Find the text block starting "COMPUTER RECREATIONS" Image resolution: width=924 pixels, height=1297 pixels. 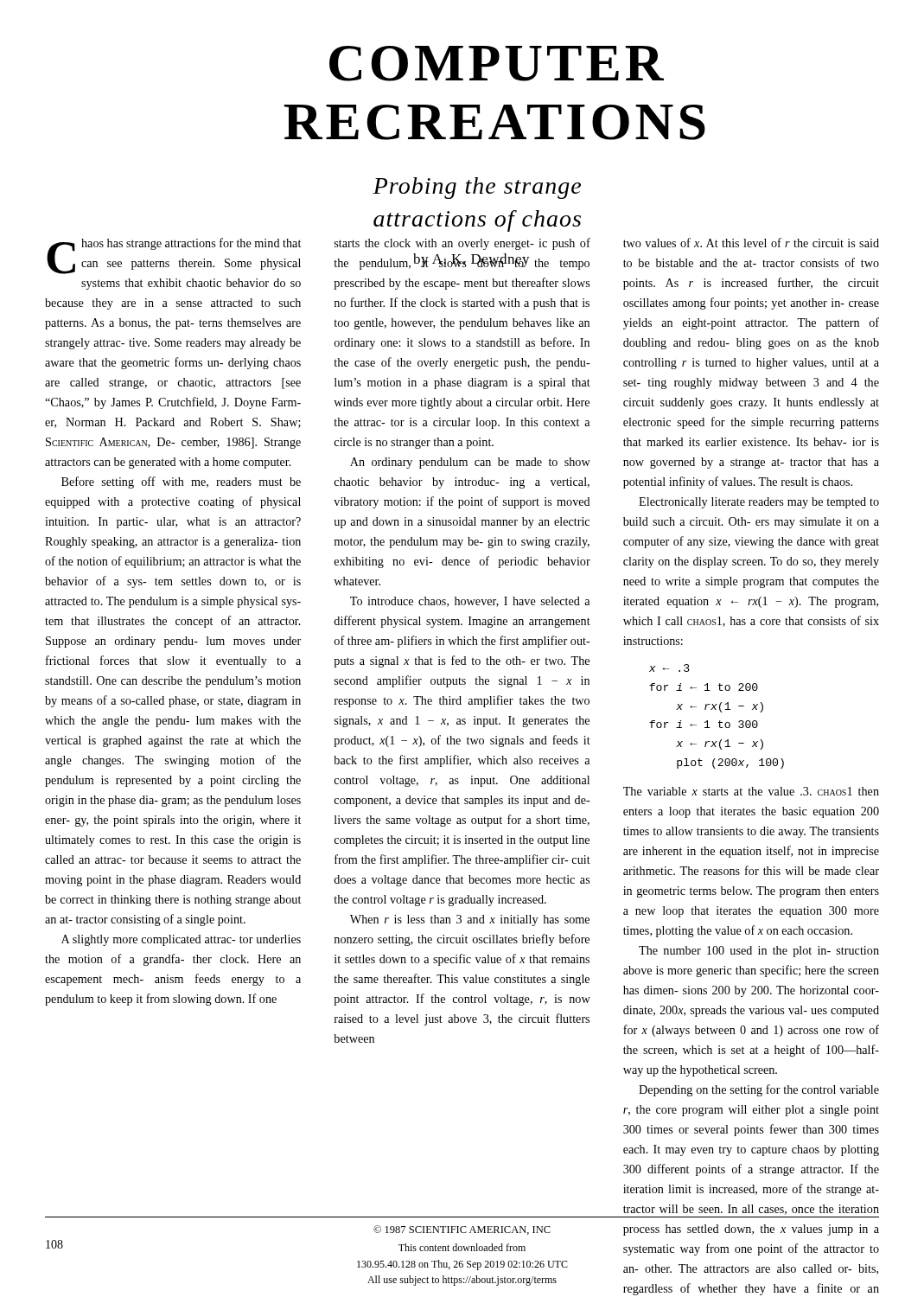click(462, 92)
